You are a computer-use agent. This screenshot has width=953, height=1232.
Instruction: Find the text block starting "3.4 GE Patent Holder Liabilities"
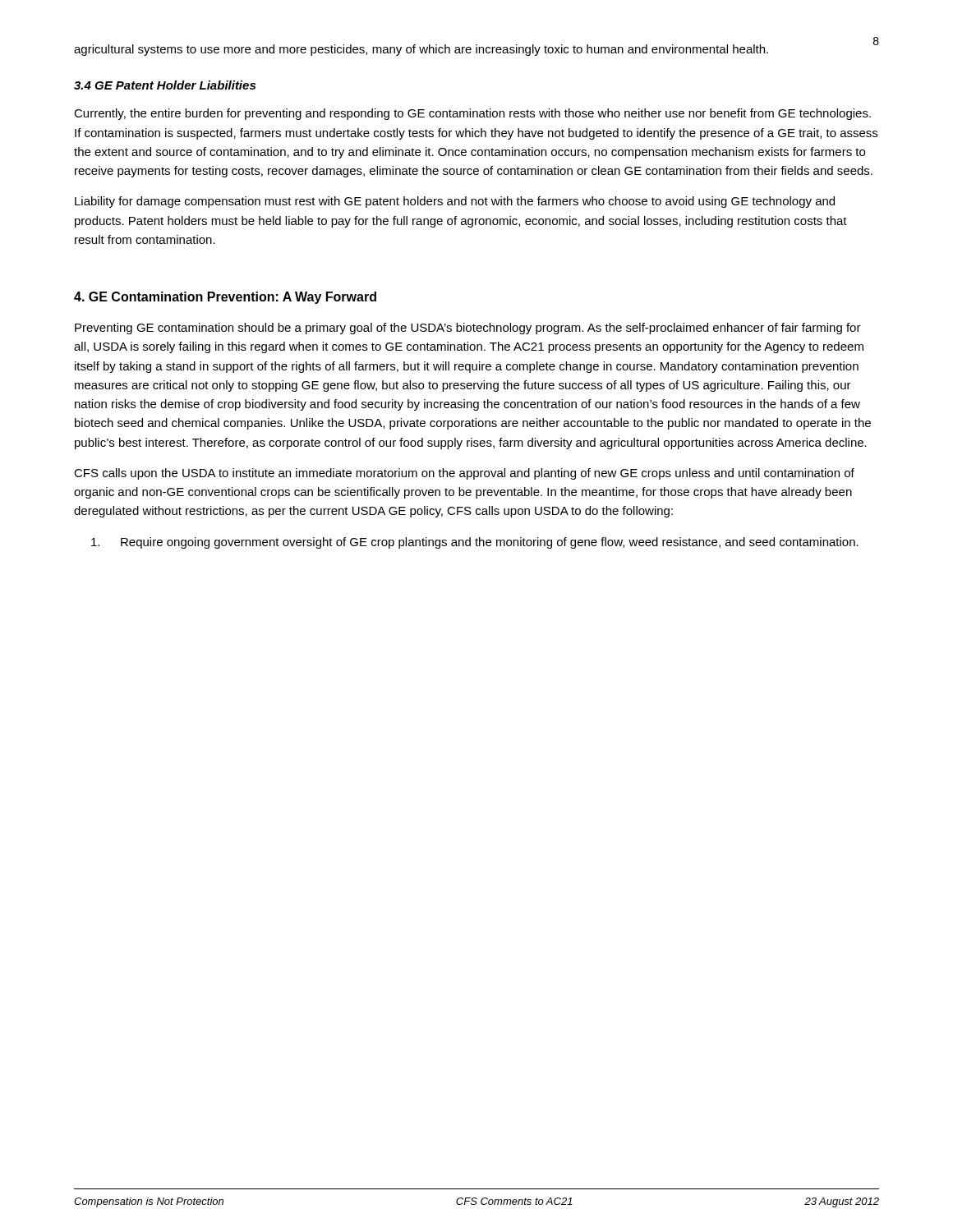click(165, 85)
